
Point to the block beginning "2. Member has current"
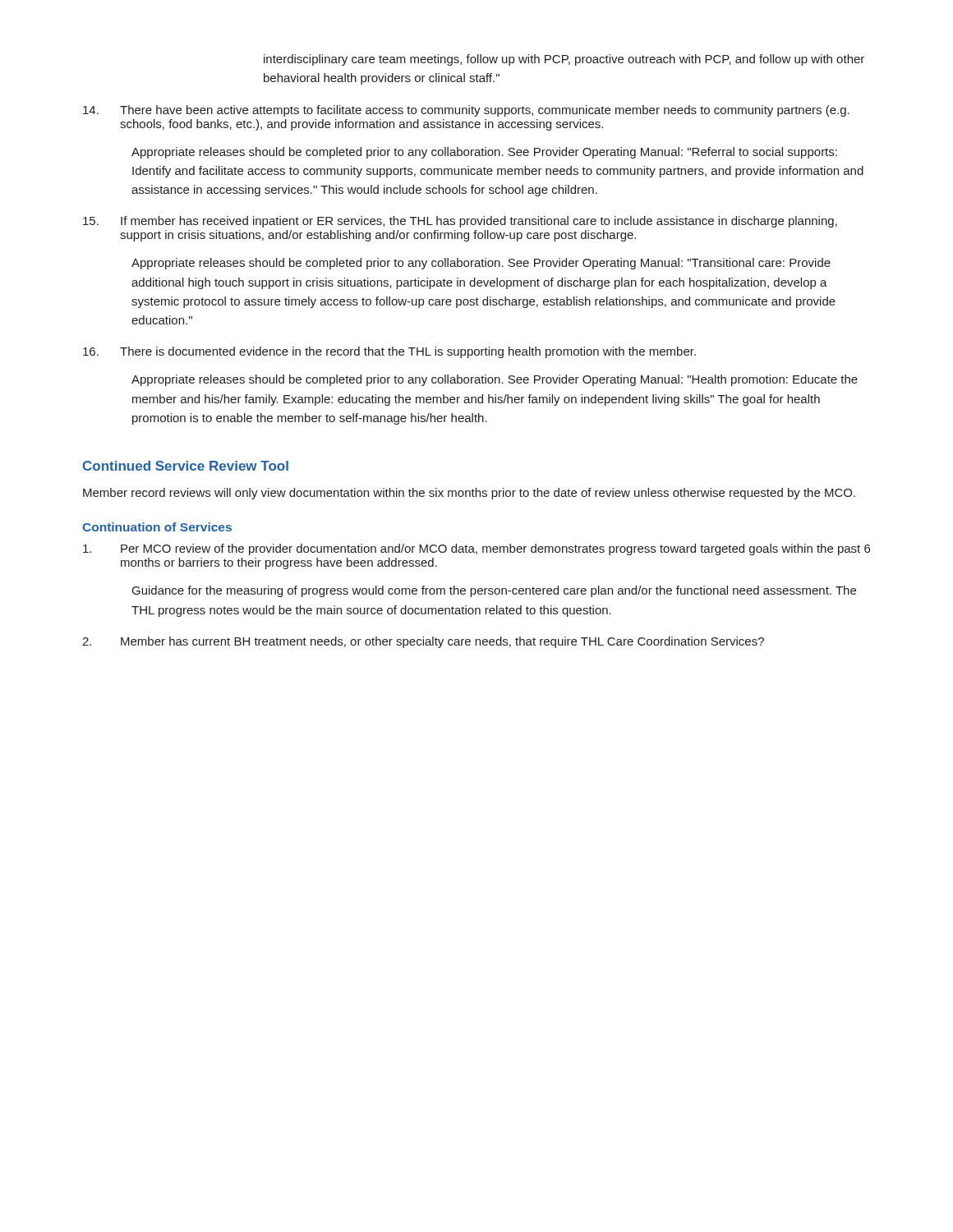pyautogui.click(x=476, y=641)
